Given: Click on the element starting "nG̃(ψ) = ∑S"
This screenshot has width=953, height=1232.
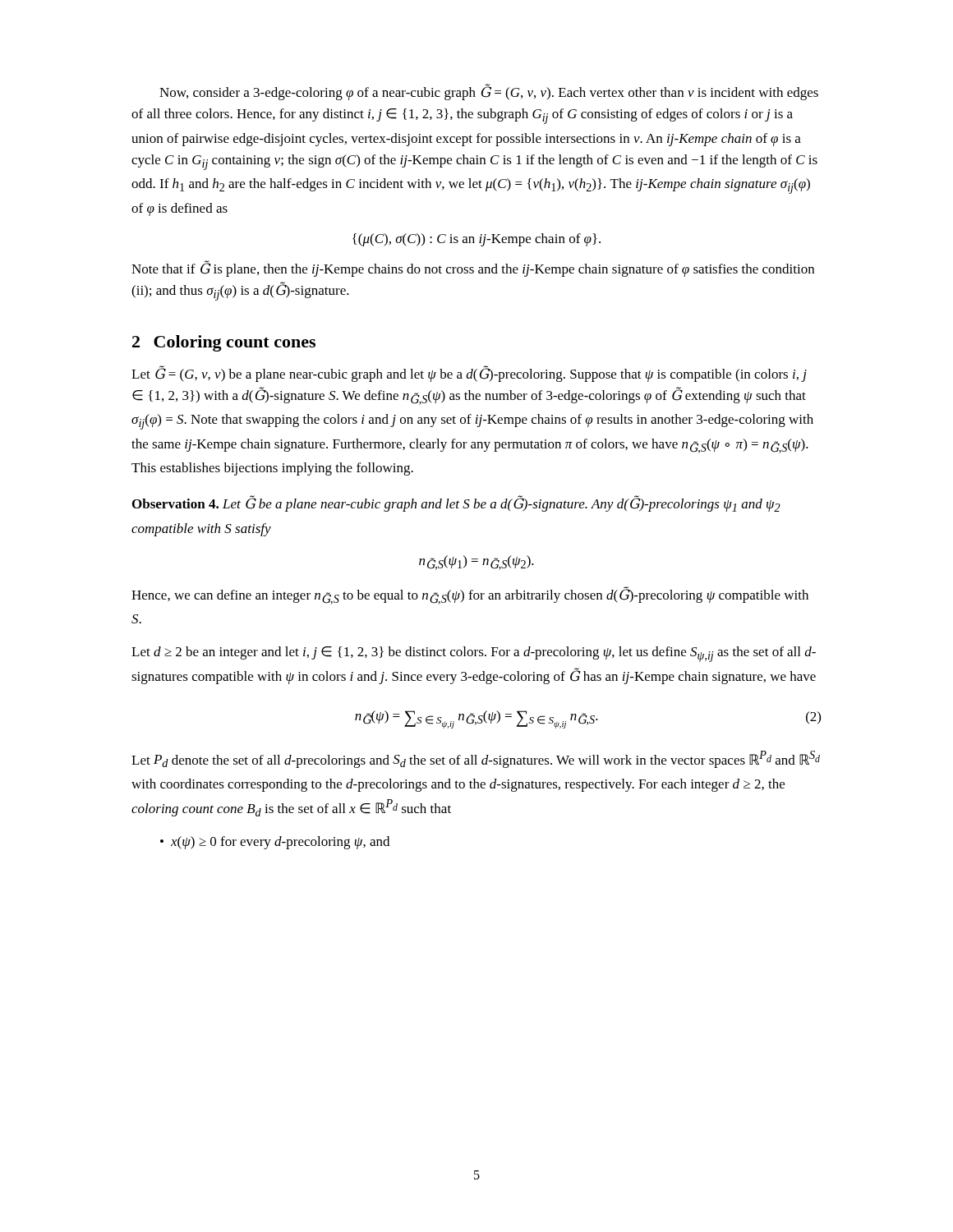Looking at the screenshot, I should click(x=588, y=717).
